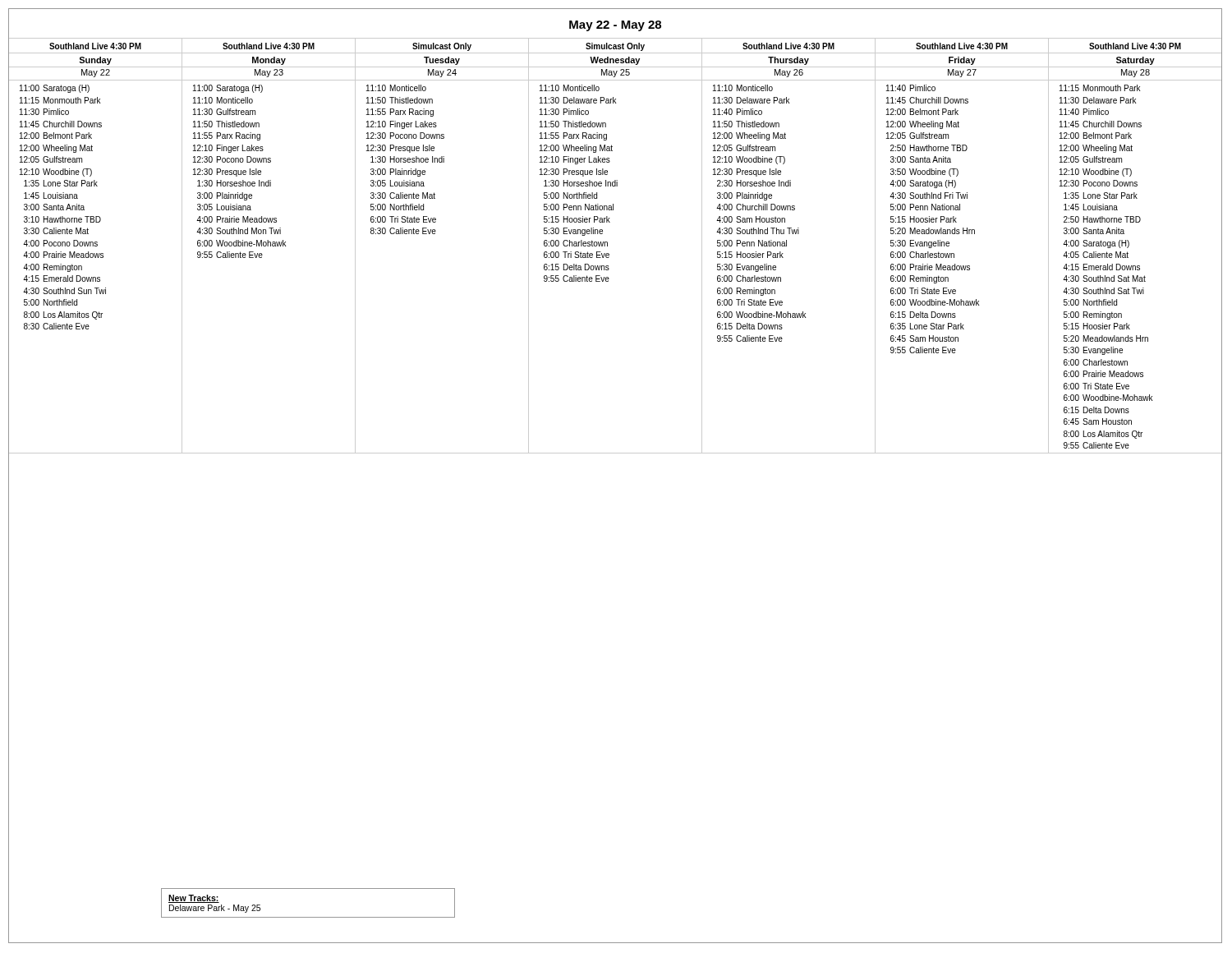Navigate to the element starting "New Tracks: Delaware Park - May 25"

194,899
